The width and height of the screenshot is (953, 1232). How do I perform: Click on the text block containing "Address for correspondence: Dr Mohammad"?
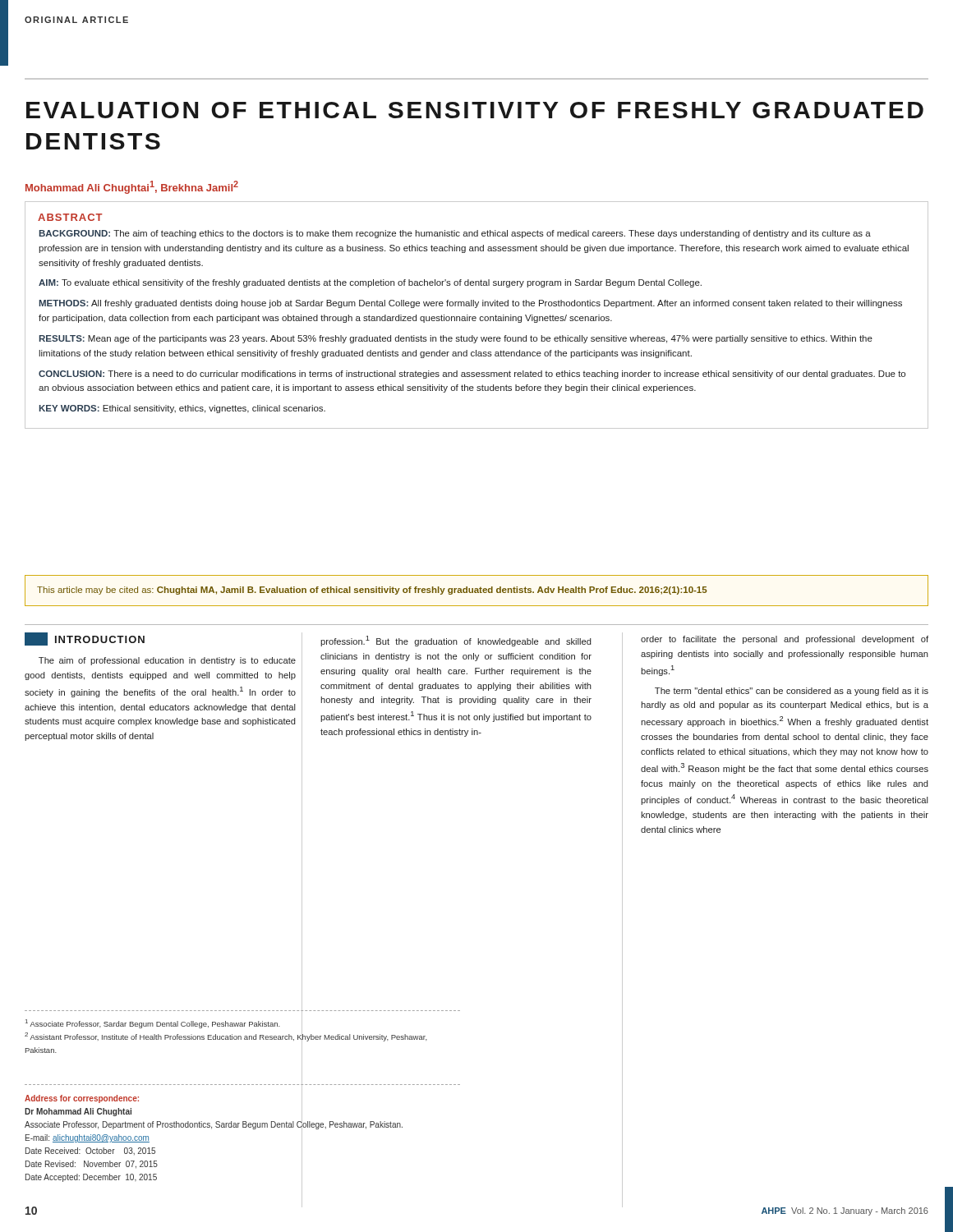pyautogui.click(x=214, y=1138)
